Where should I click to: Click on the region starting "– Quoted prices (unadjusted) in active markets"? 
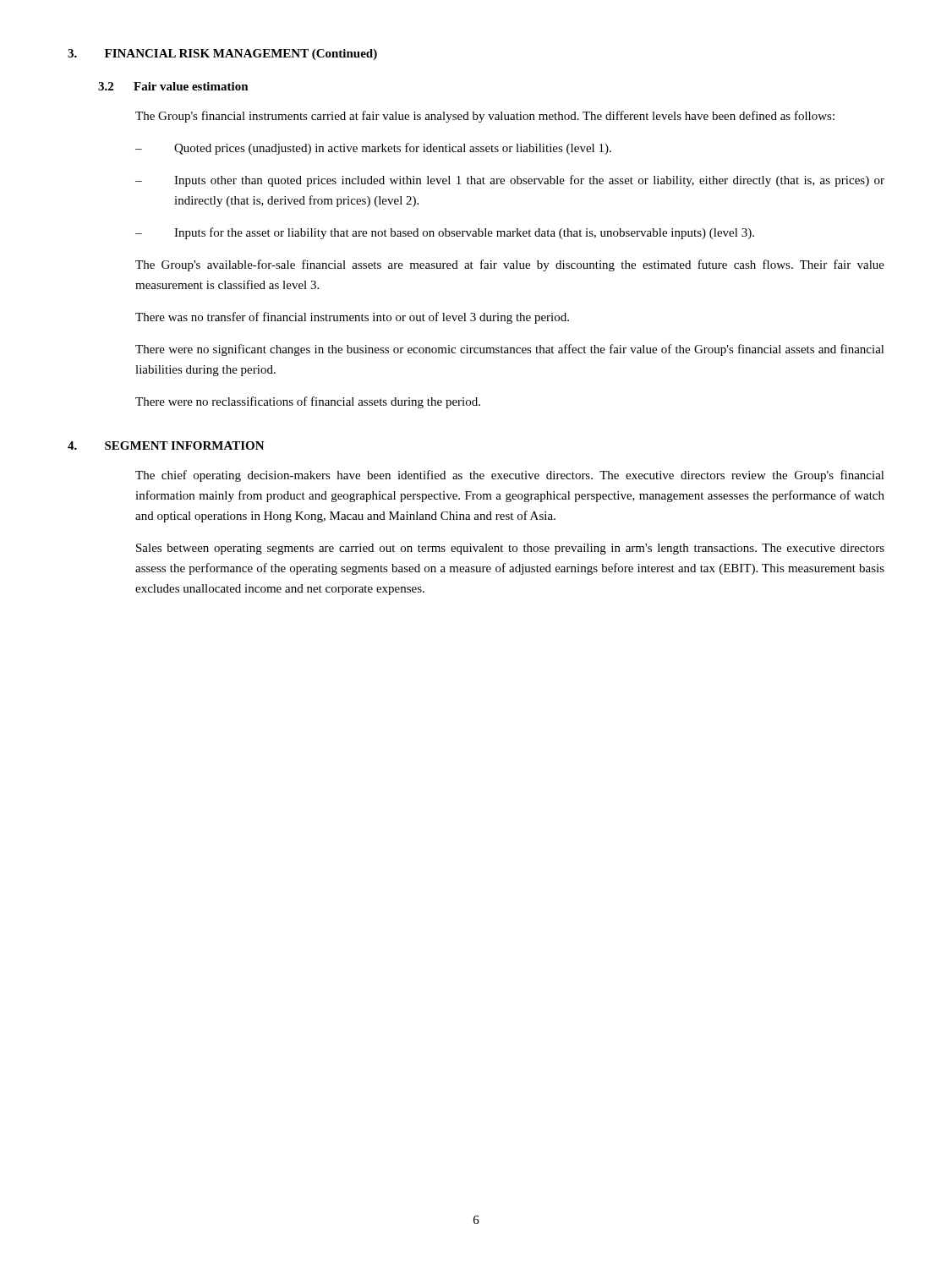[510, 148]
